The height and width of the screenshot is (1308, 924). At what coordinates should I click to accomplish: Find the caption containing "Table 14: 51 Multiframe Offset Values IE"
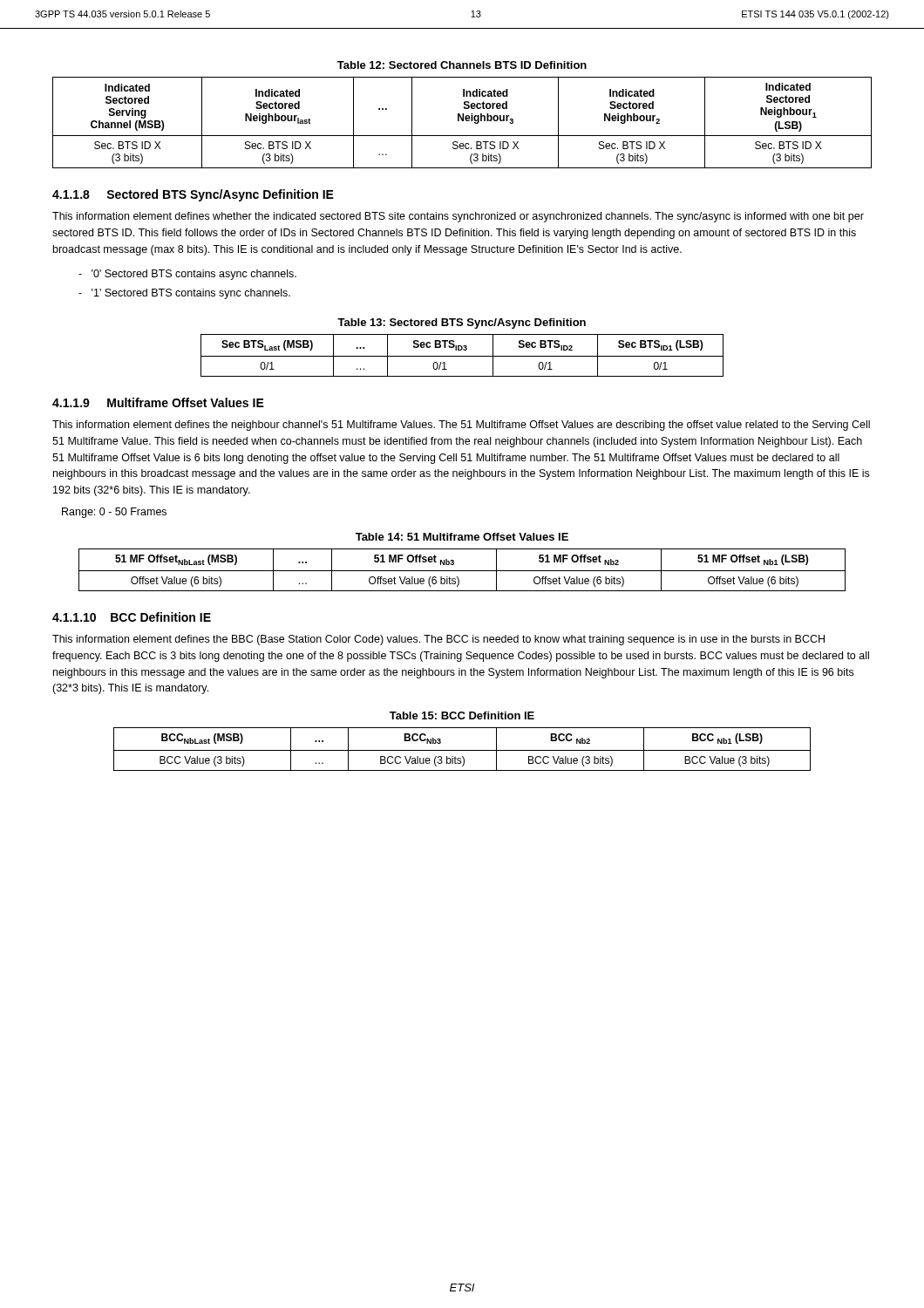pyautogui.click(x=462, y=537)
